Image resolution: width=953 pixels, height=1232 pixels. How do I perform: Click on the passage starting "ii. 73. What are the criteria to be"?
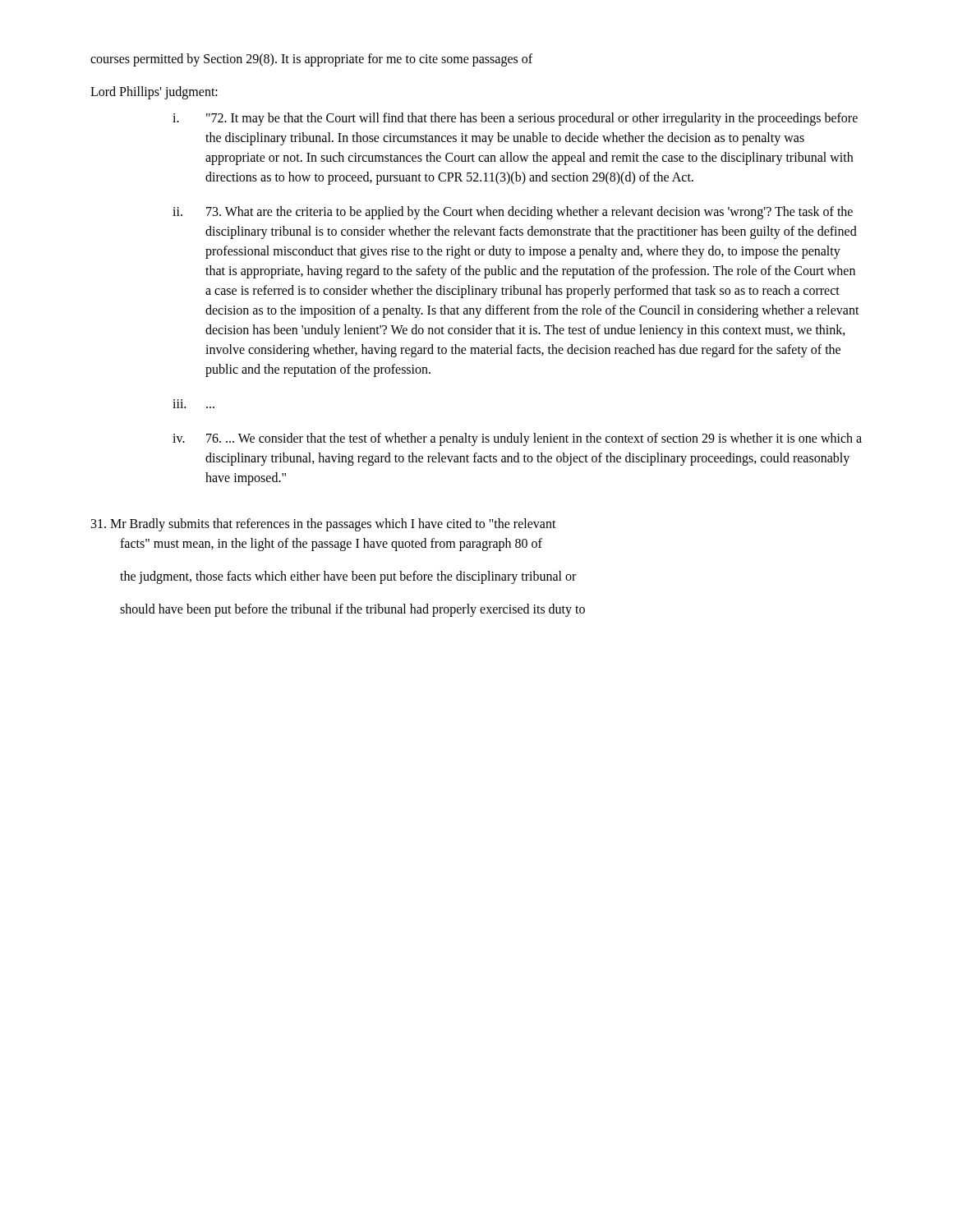tap(518, 291)
